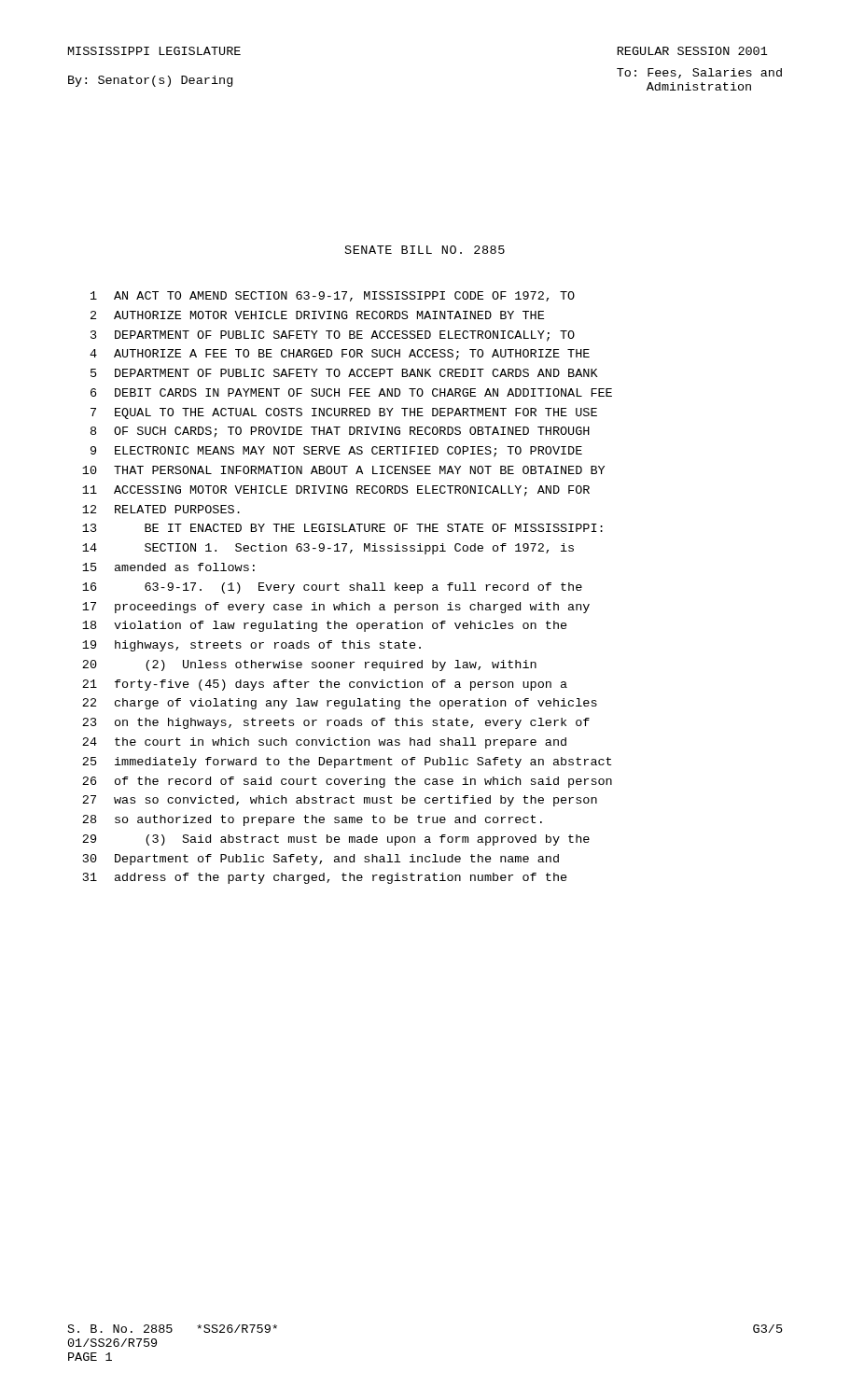Find the element starting "1AN ACT TO AMEND"
Viewport: 850px width, 1400px height.
click(x=425, y=588)
